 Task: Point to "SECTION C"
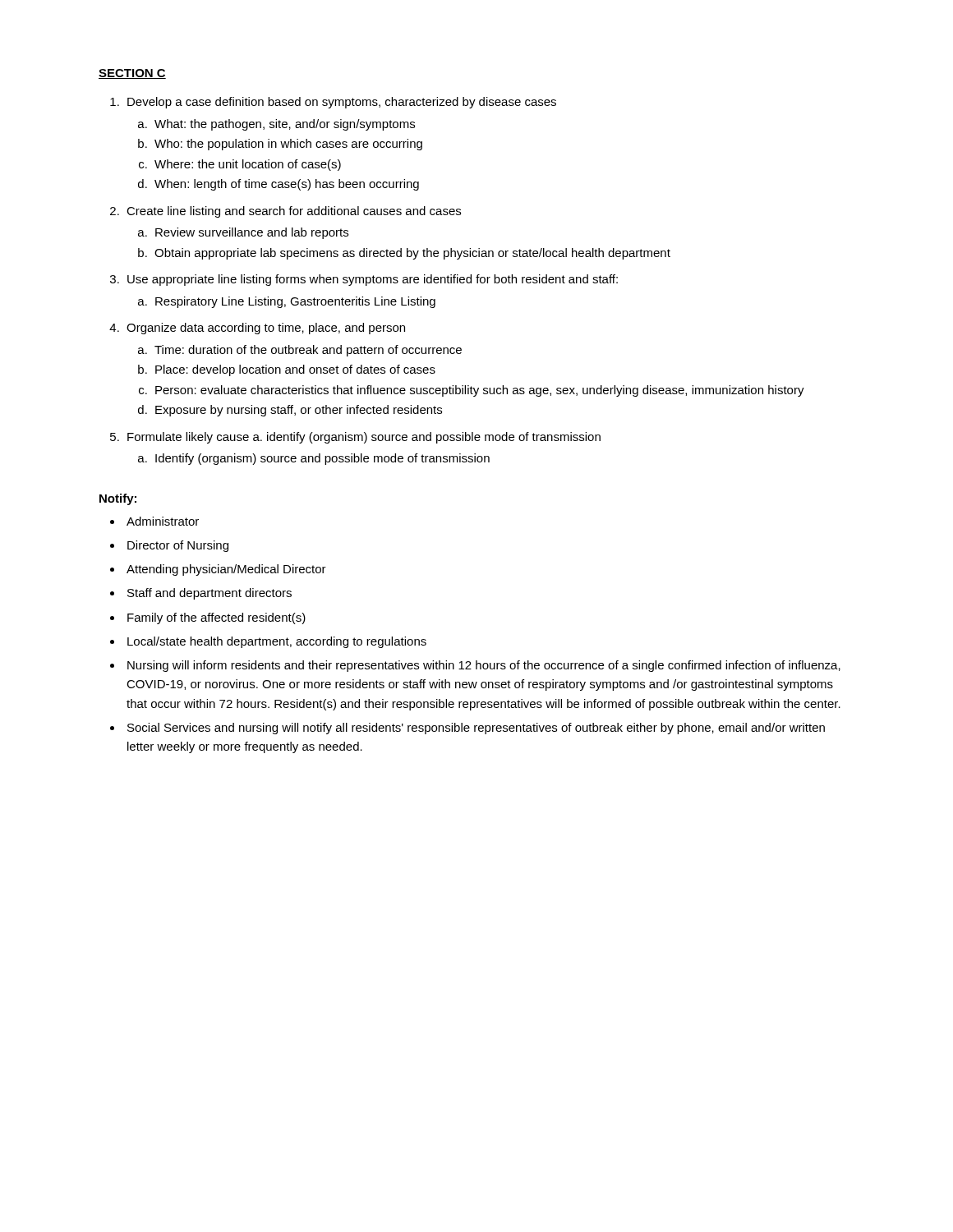[132, 73]
